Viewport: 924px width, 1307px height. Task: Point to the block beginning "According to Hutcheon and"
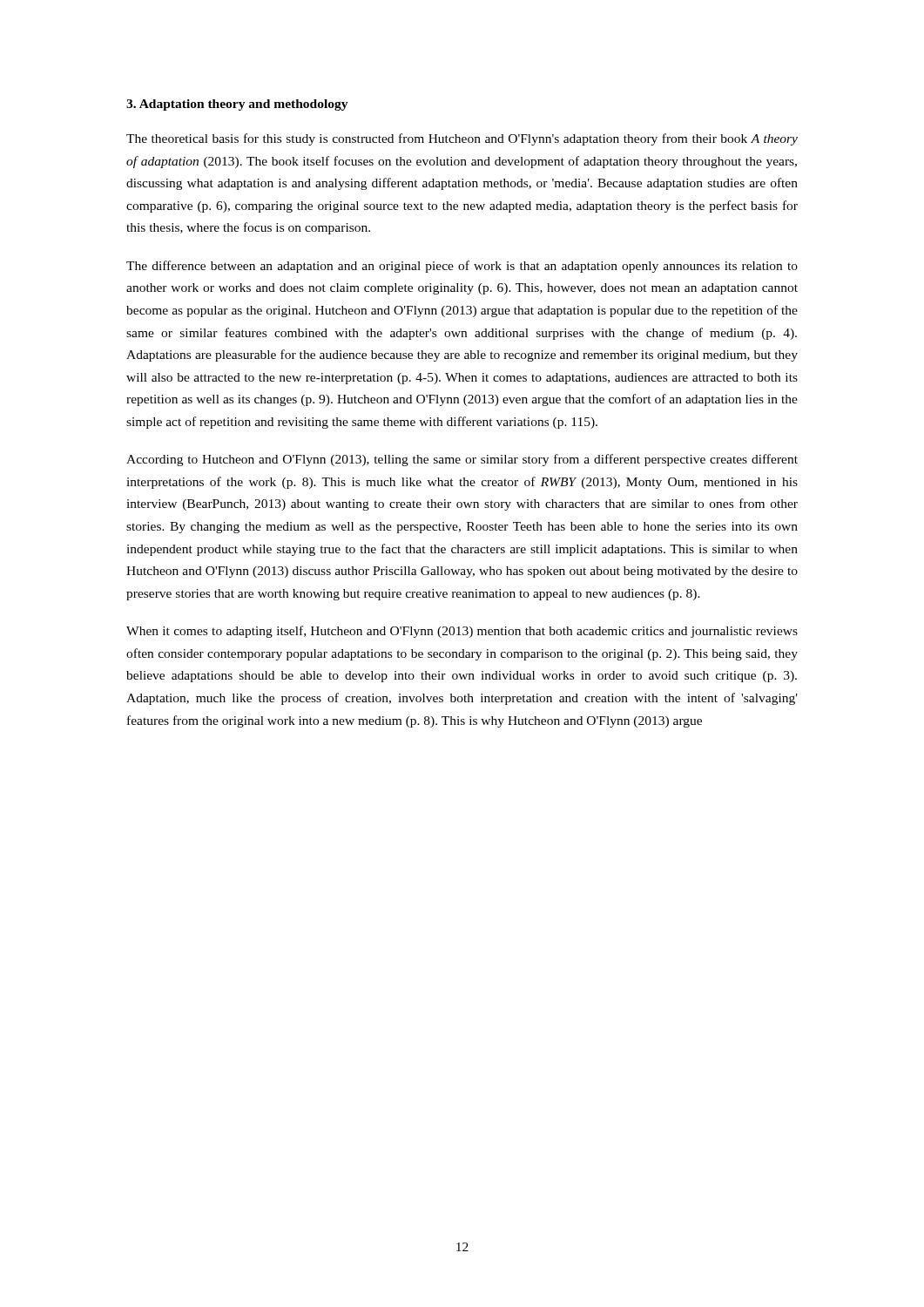click(462, 526)
